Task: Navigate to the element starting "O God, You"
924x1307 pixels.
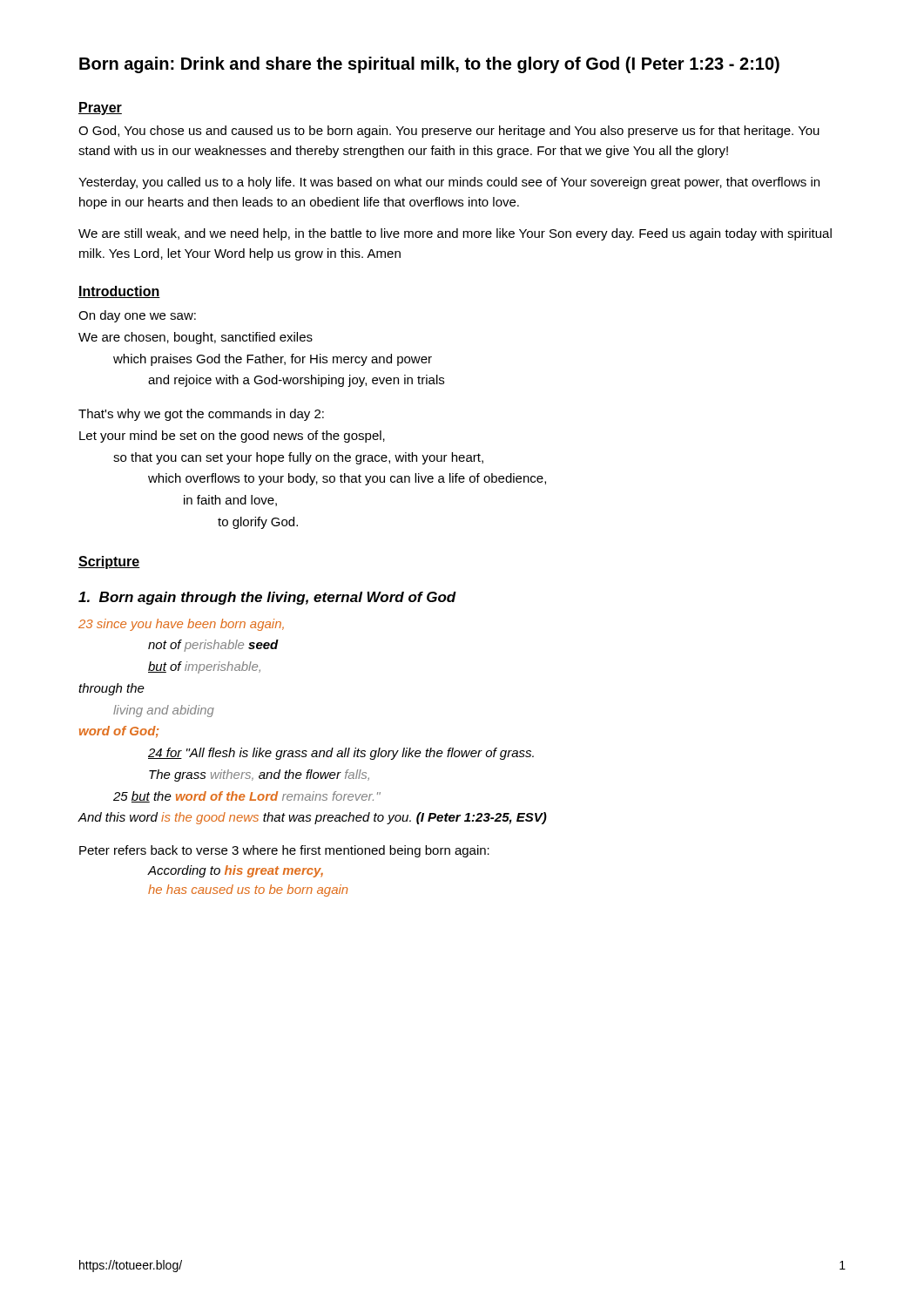Action: coord(462,192)
